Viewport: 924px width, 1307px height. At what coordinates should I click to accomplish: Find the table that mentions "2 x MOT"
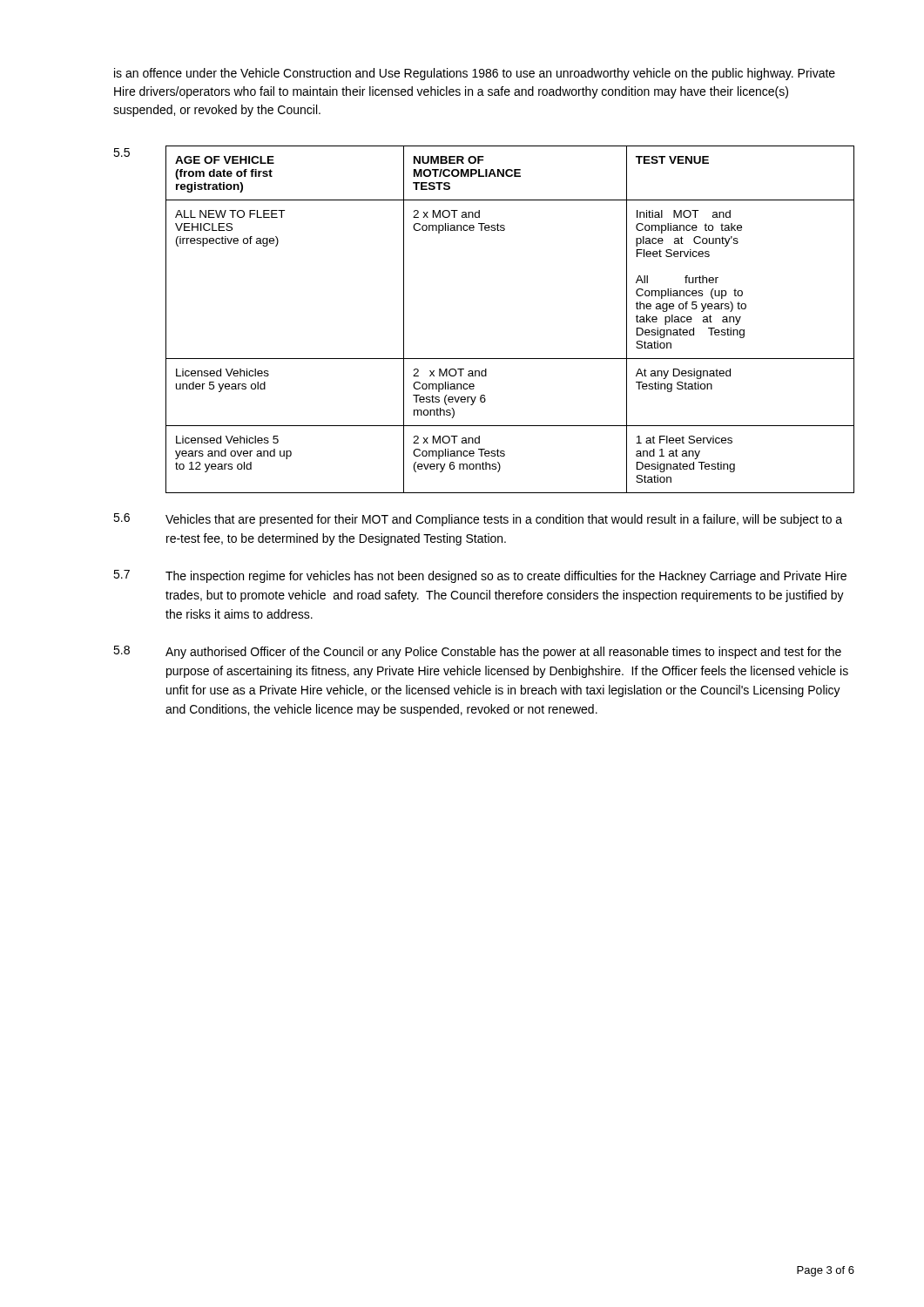coord(510,319)
